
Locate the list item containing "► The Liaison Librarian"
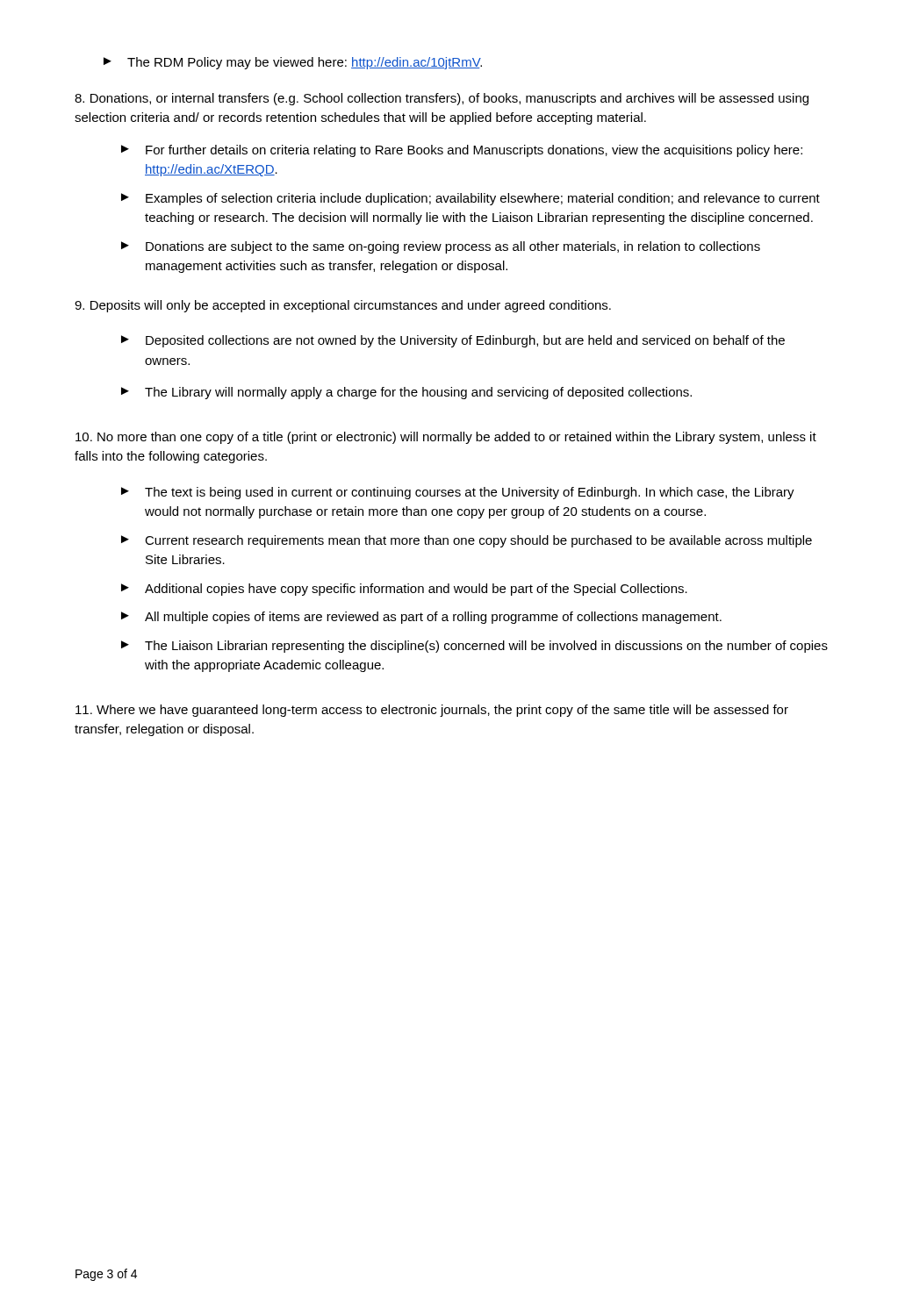pyautogui.click(x=474, y=655)
